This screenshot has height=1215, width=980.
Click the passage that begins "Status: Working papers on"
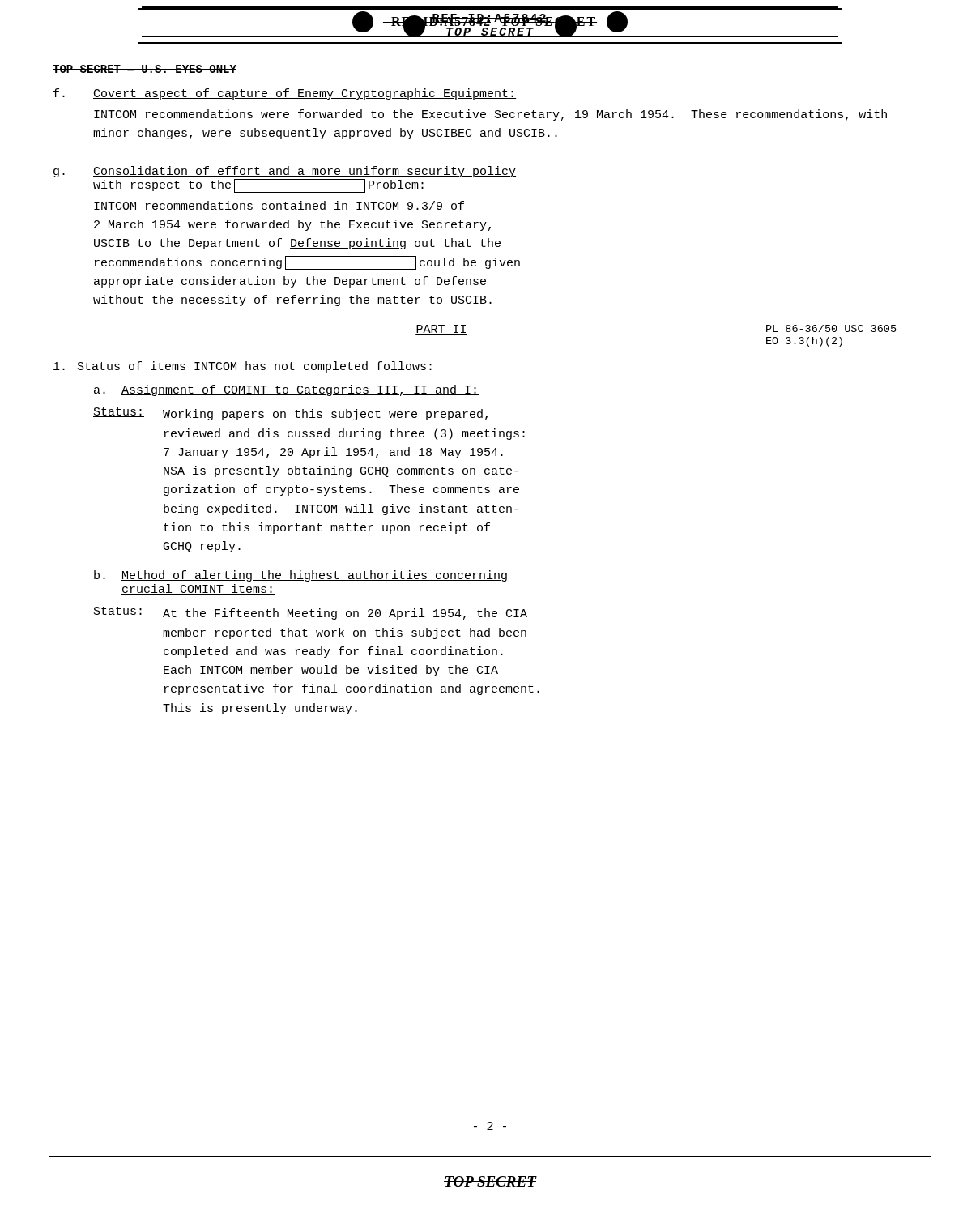pyautogui.click(x=510, y=482)
